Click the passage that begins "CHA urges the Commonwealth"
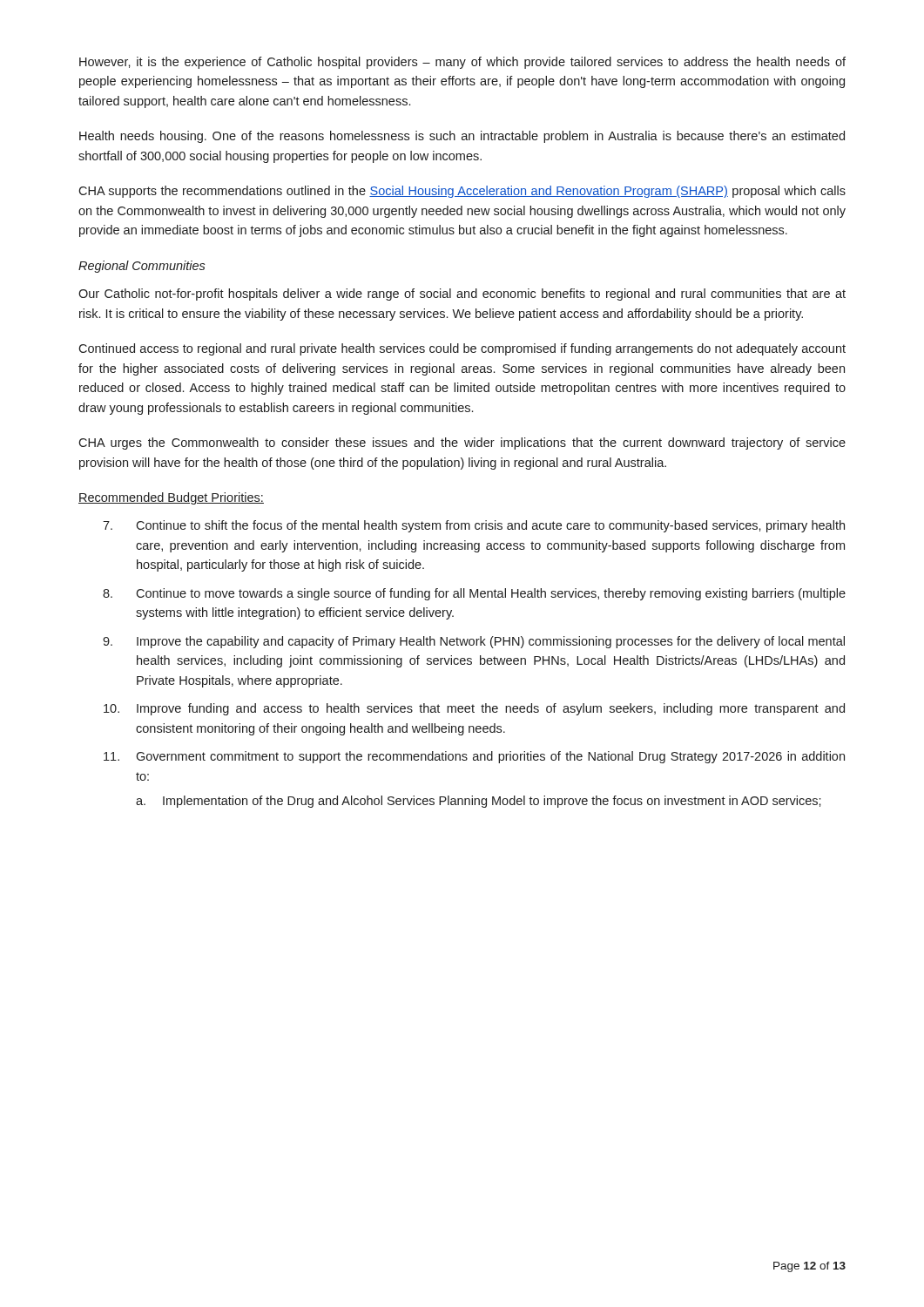This screenshot has height=1307, width=924. [462, 452]
